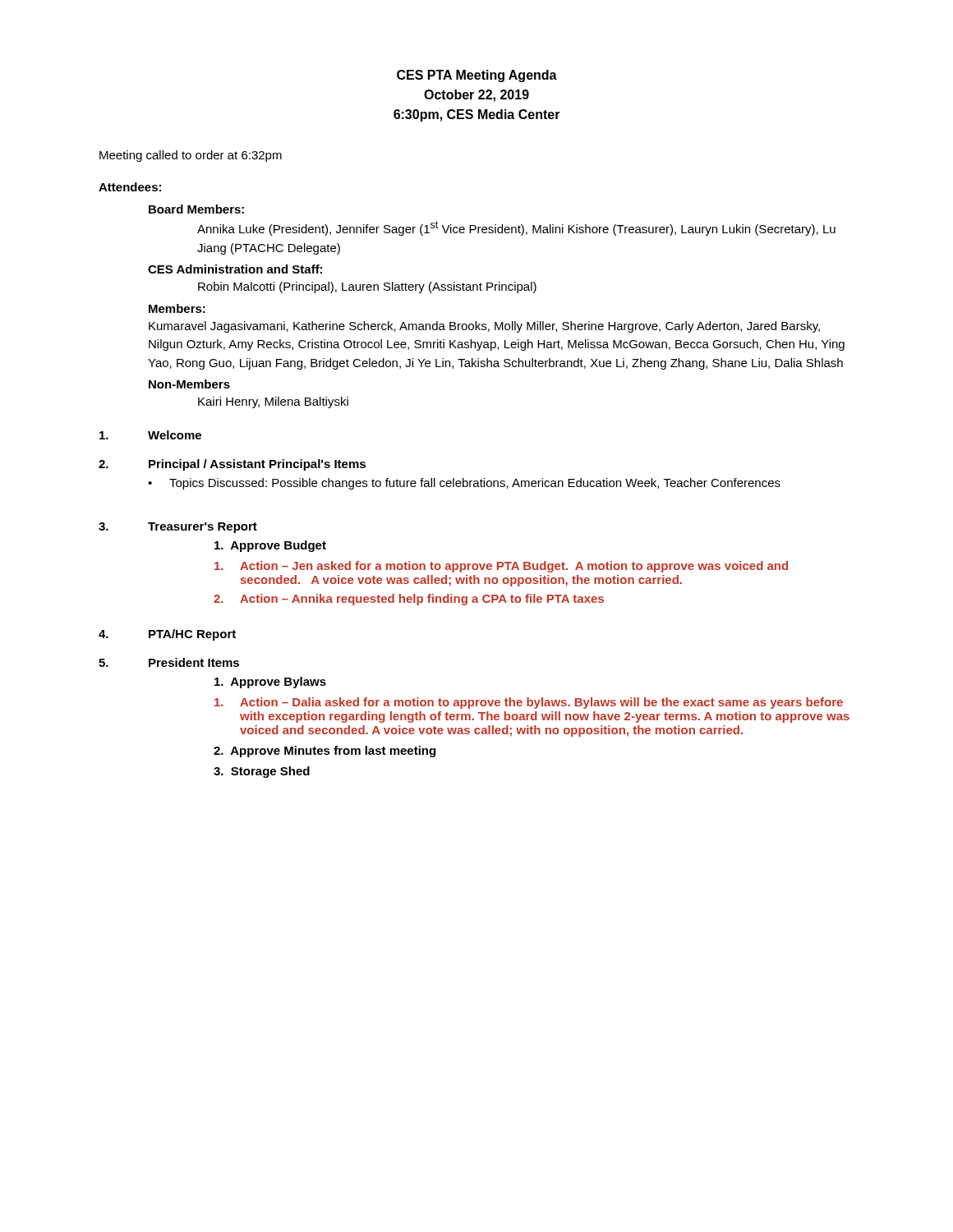Where does it say "CES Administration and Staff:"?
The image size is (953, 1232).
pyautogui.click(x=236, y=269)
